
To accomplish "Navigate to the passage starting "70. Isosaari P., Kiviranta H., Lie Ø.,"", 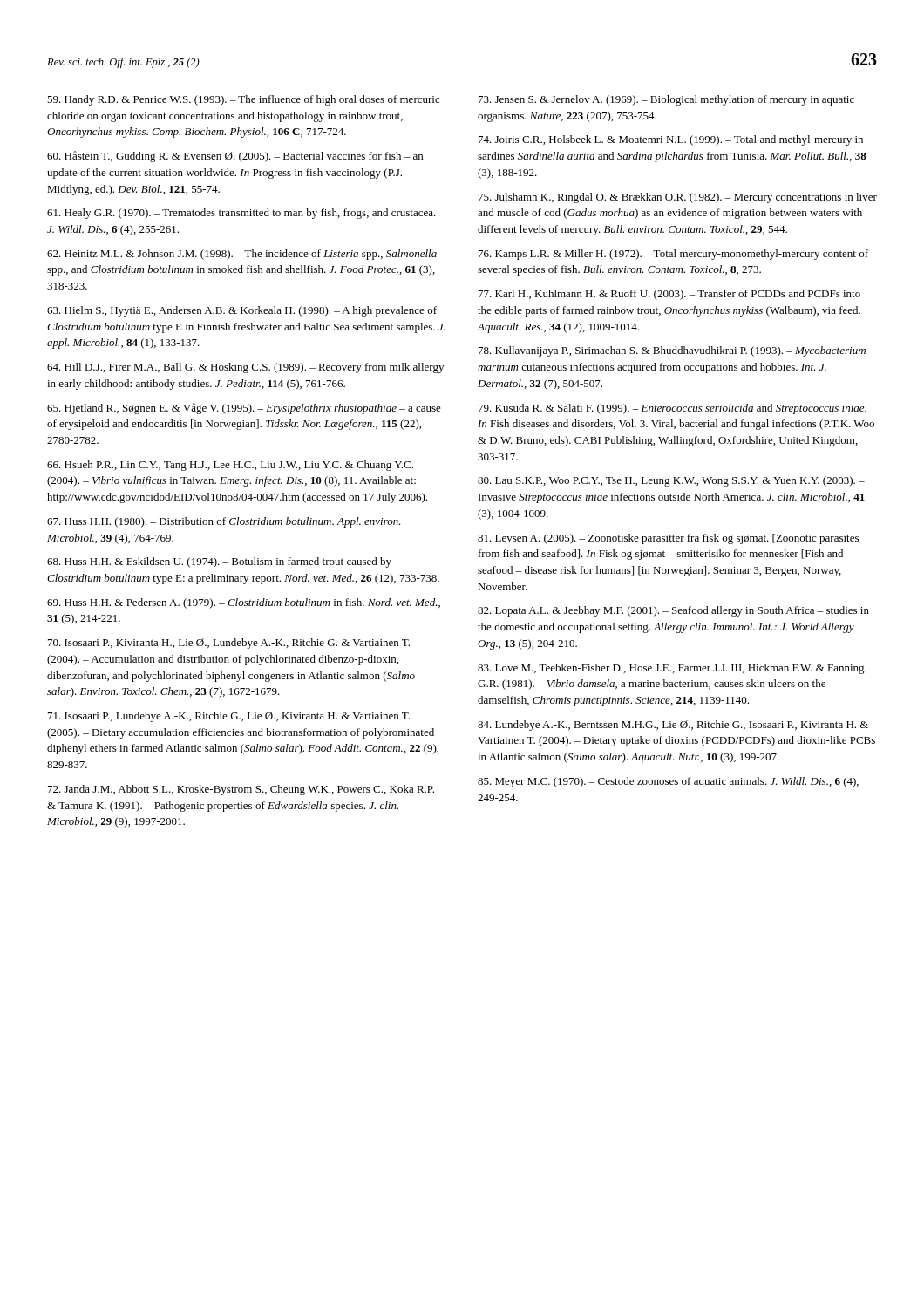I will (x=247, y=668).
